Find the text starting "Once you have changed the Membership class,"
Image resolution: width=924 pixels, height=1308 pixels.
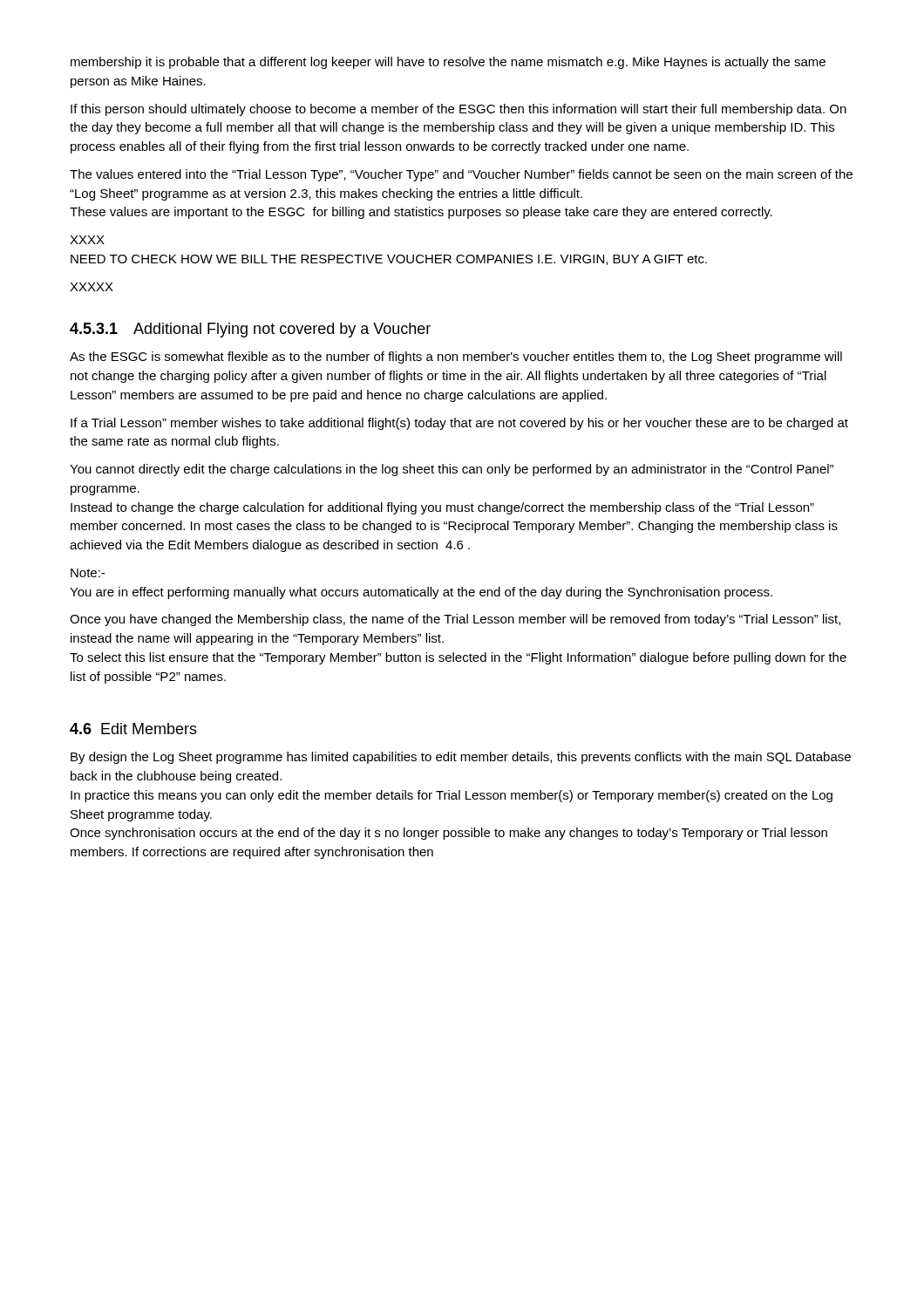(x=462, y=648)
